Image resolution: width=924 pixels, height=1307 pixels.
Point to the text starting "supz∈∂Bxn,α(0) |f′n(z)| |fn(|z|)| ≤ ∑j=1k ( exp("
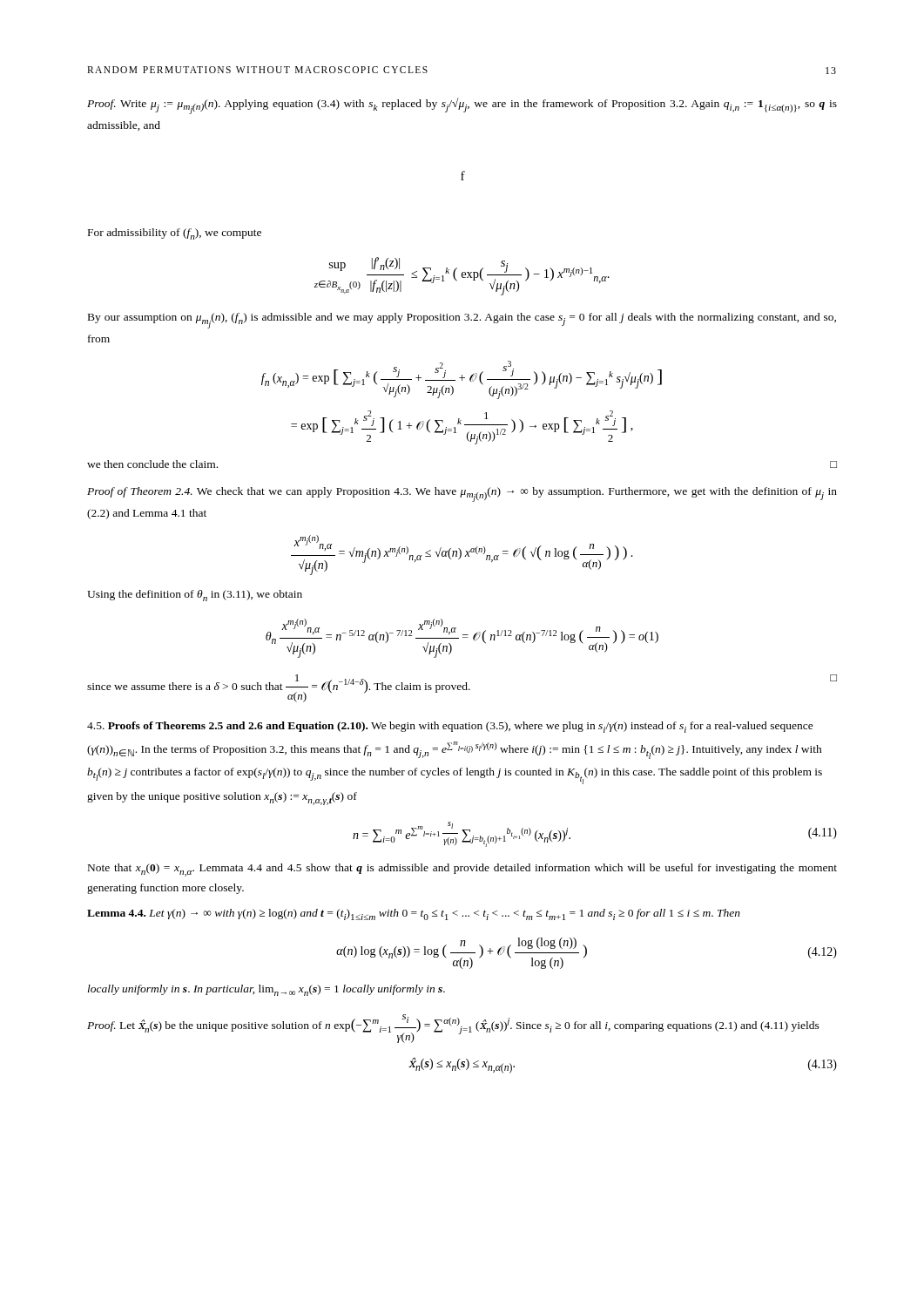pos(462,275)
